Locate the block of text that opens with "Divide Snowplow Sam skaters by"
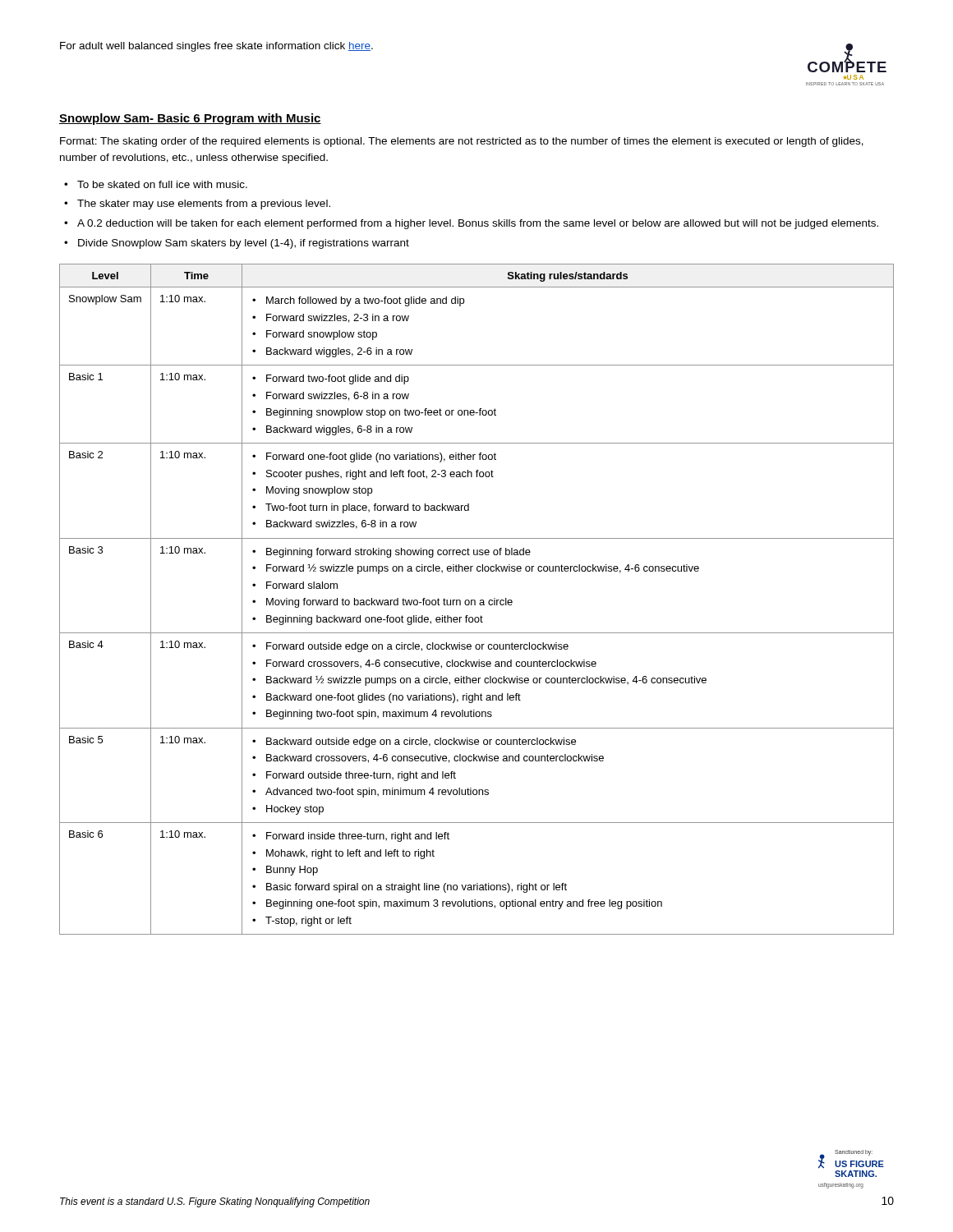The height and width of the screenshot is (1232, 953). coord(243,243)
